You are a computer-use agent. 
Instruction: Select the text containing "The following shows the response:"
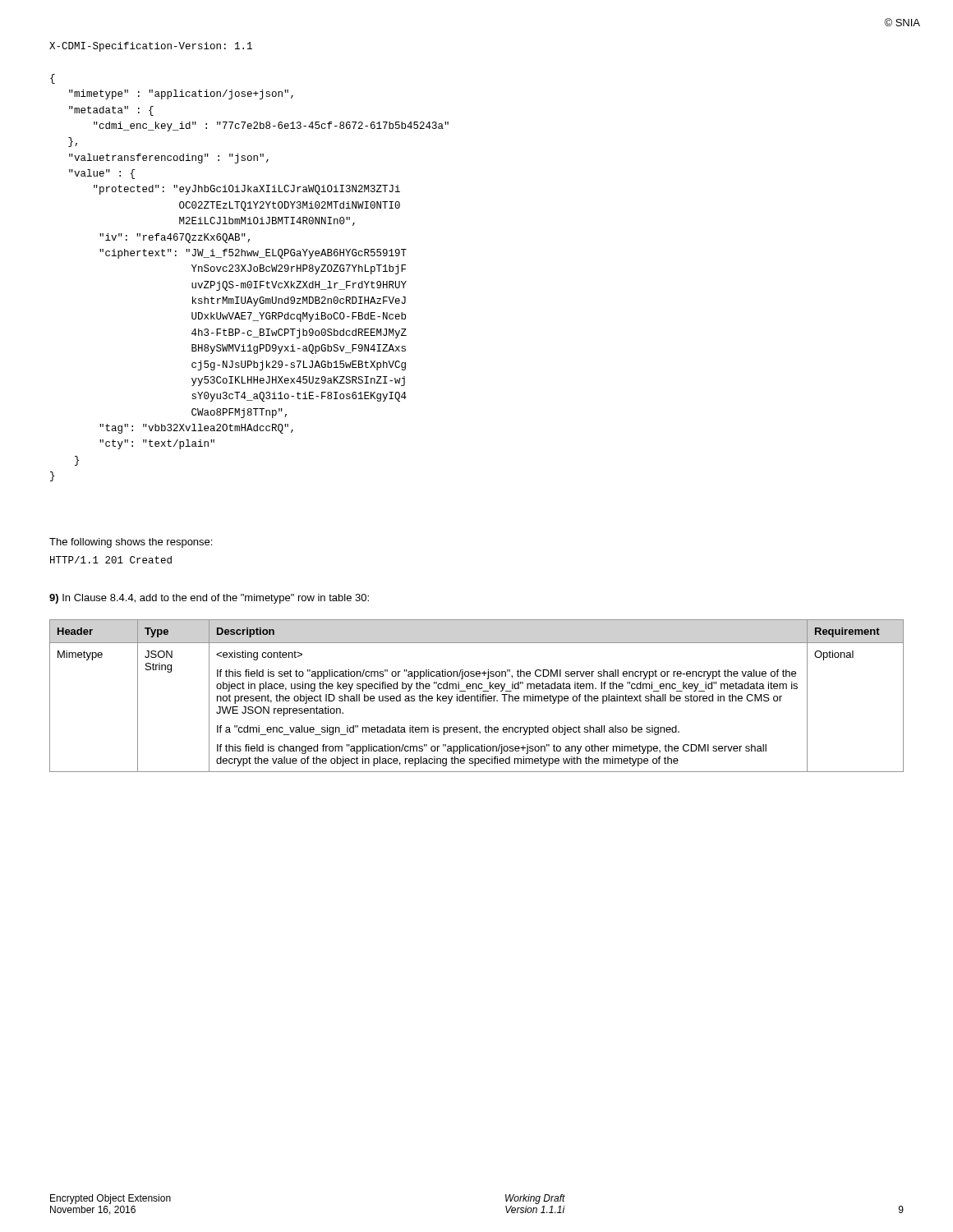(131, 542)
